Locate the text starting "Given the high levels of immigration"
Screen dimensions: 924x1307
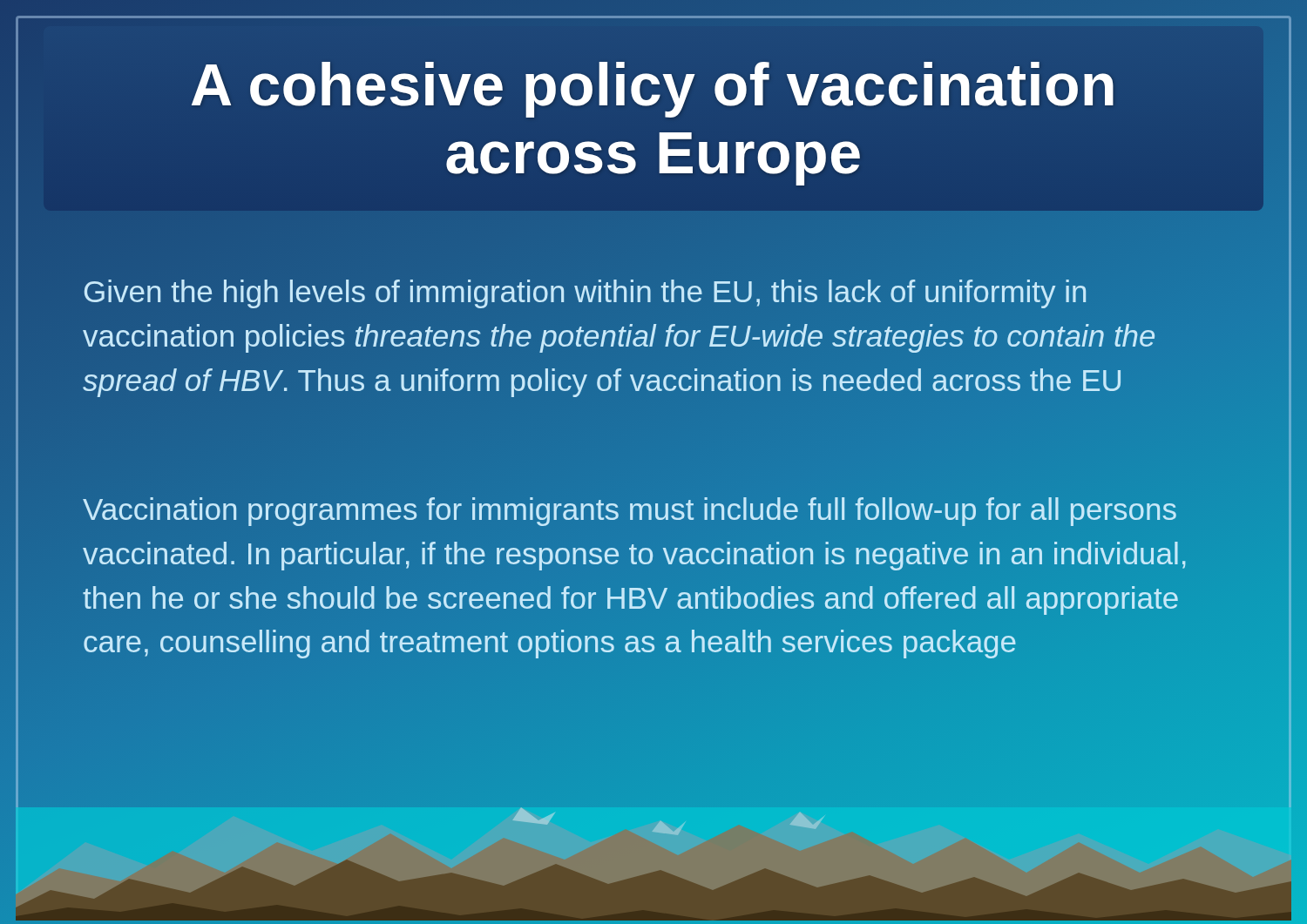pos(619,336)
